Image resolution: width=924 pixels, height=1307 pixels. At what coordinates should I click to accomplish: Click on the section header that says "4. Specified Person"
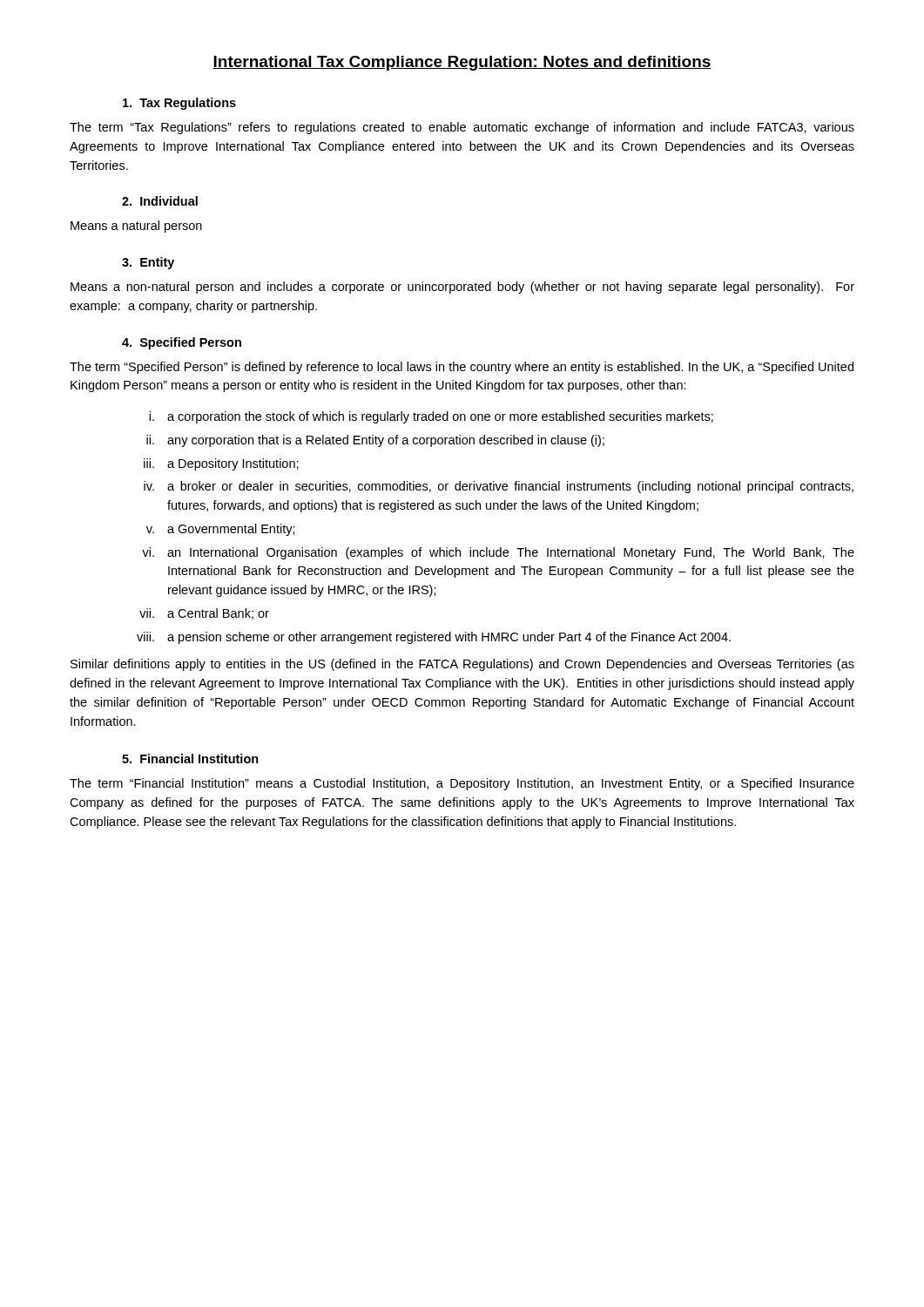182,342
